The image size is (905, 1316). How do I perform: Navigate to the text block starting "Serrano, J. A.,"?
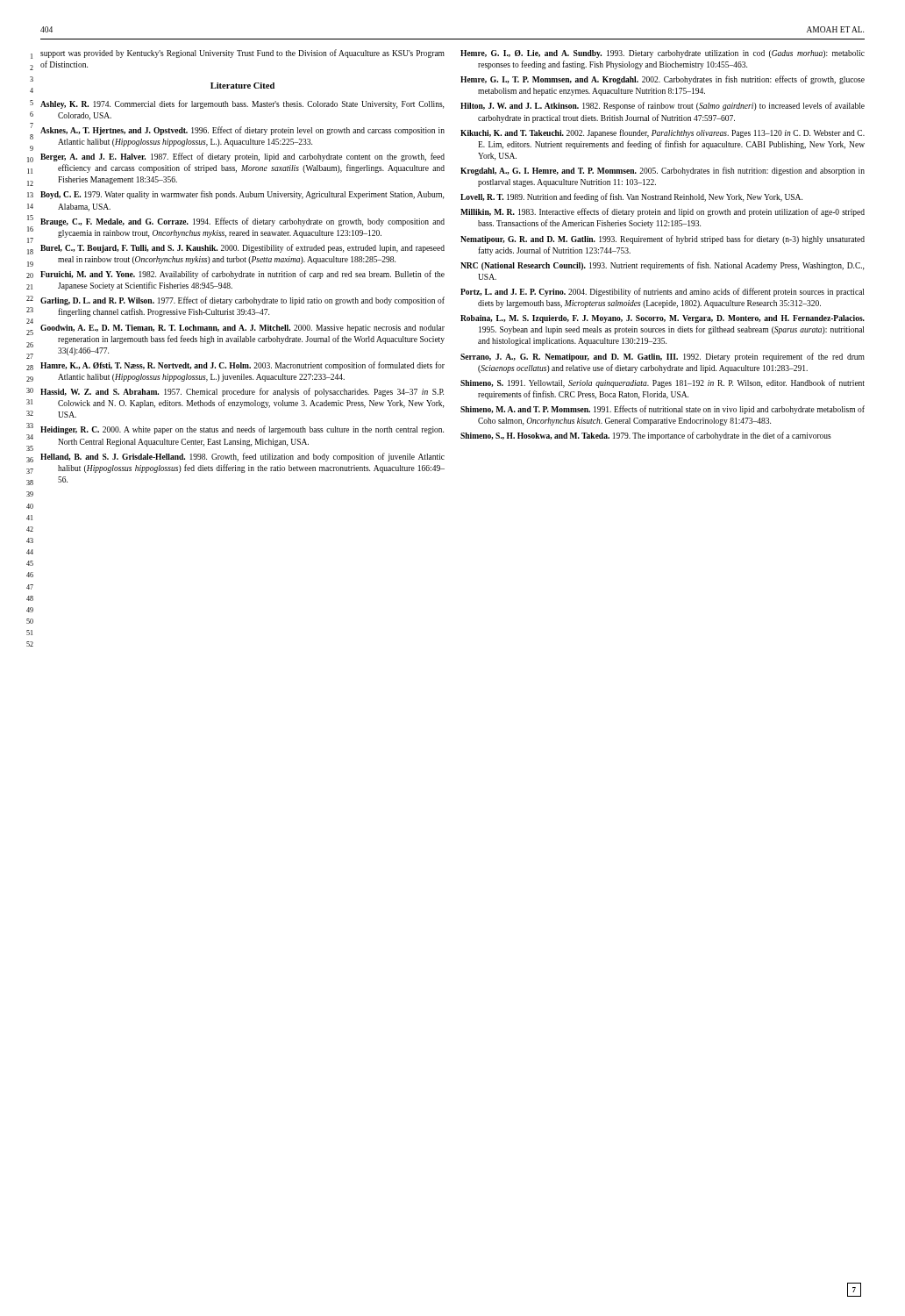tap(663, 362)
